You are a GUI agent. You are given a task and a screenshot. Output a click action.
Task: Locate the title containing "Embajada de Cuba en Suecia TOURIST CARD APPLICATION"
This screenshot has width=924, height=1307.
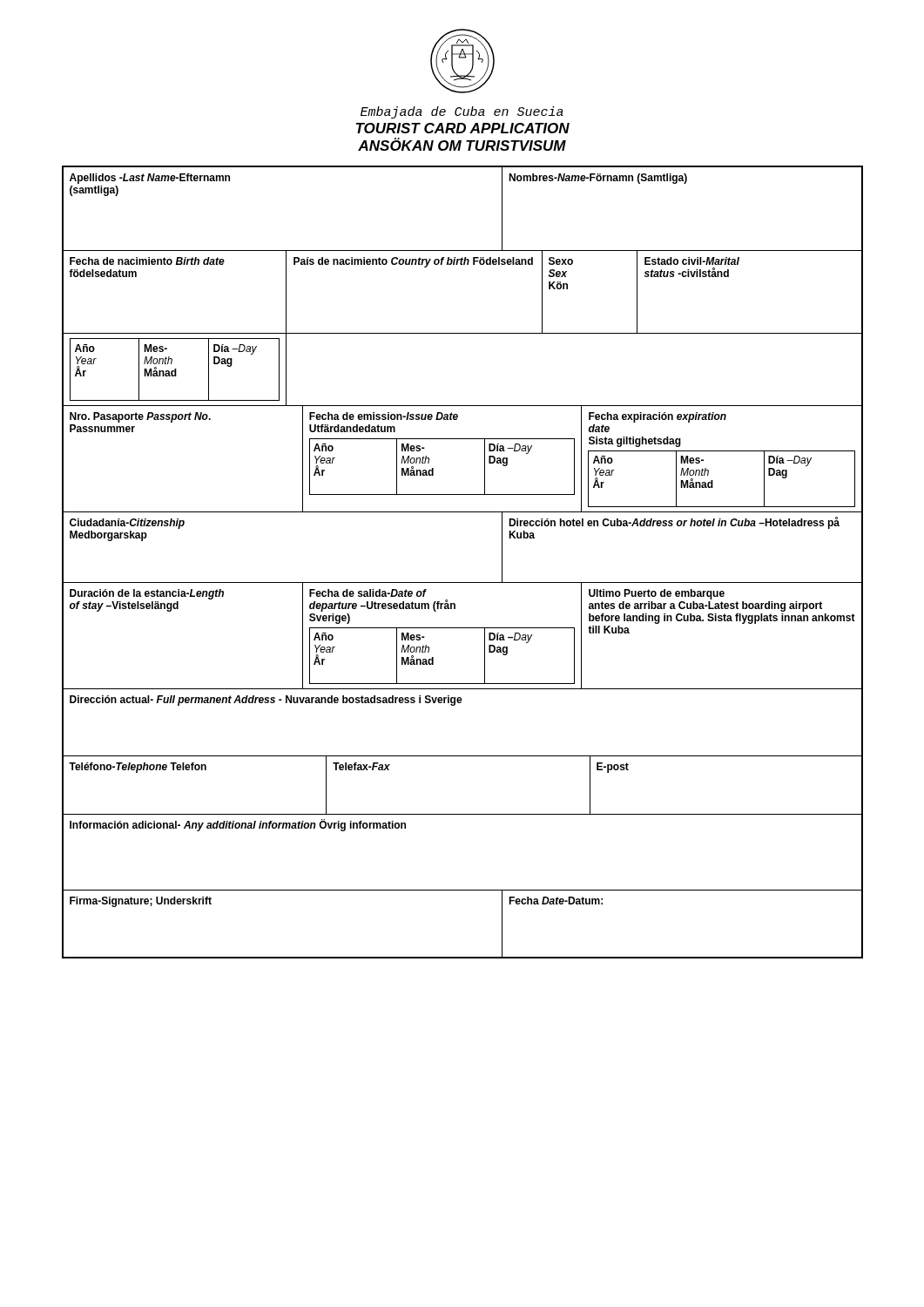[x=462, y=130]
